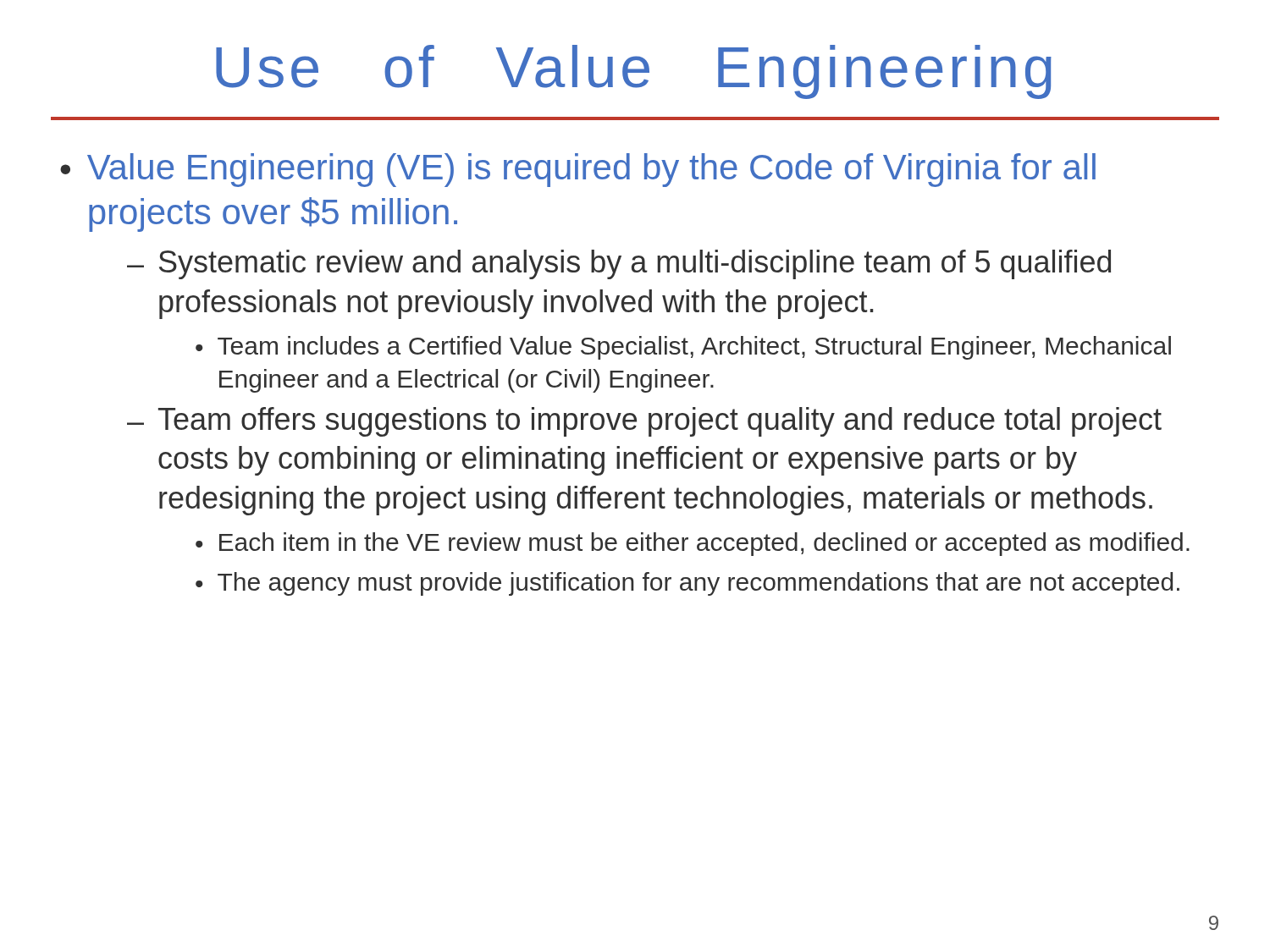Select the list item that says "• Each item in the VE review"
The height and width of the screenshot is (952, 1270).
pos(703,543)
